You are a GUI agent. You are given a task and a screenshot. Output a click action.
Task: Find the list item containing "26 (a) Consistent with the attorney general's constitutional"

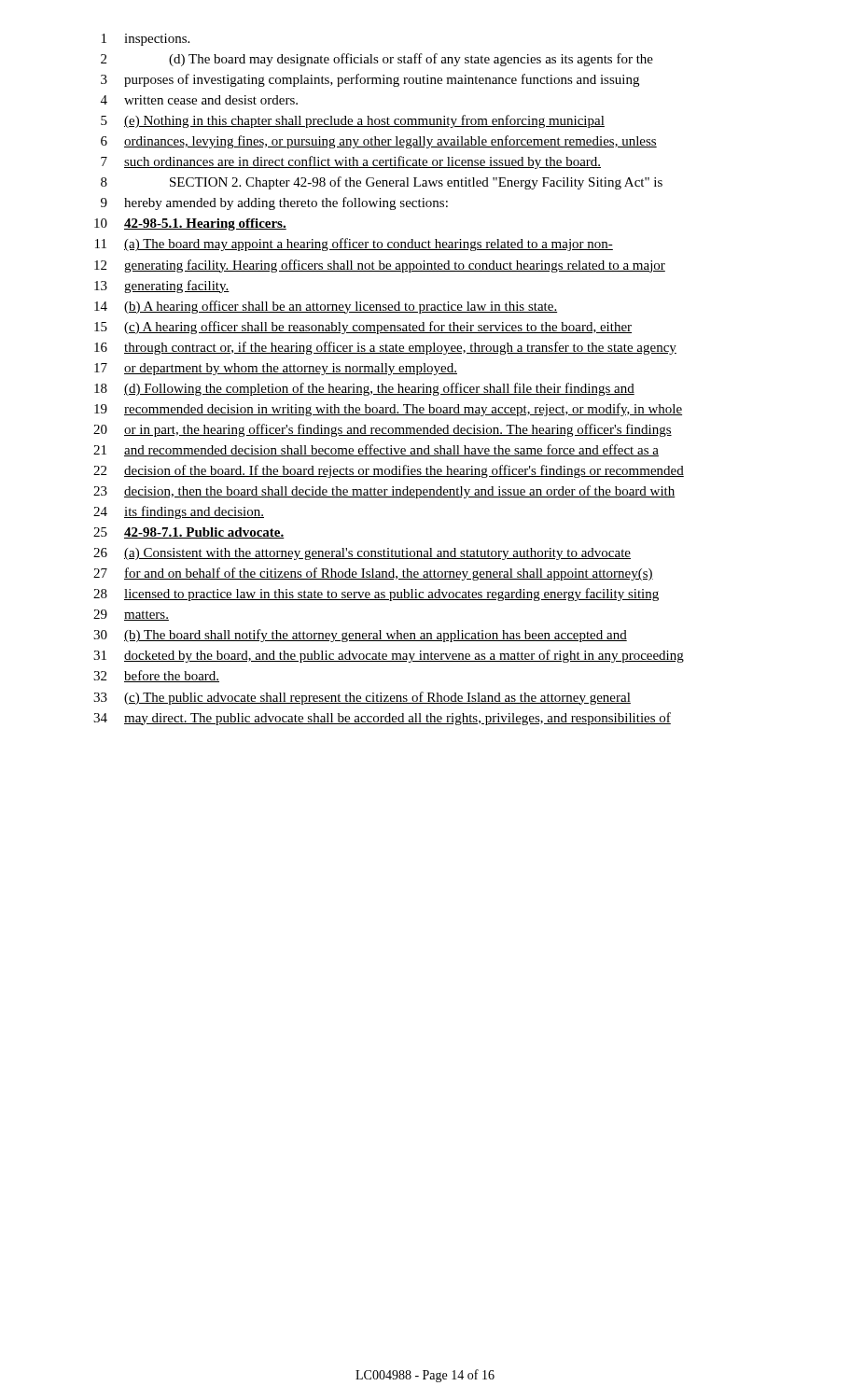(x=434, y=553)
